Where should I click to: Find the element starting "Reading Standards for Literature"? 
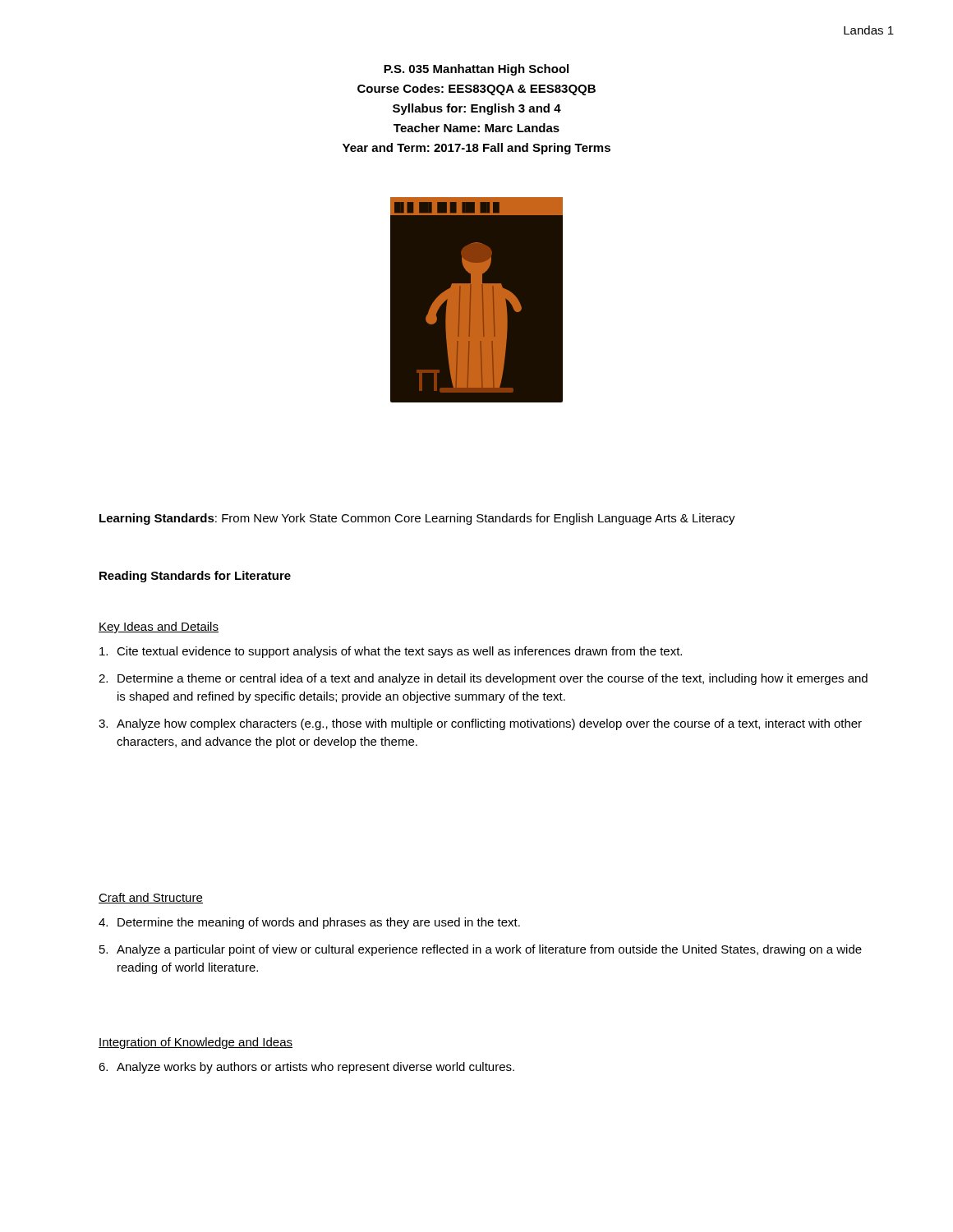[195, 575]
